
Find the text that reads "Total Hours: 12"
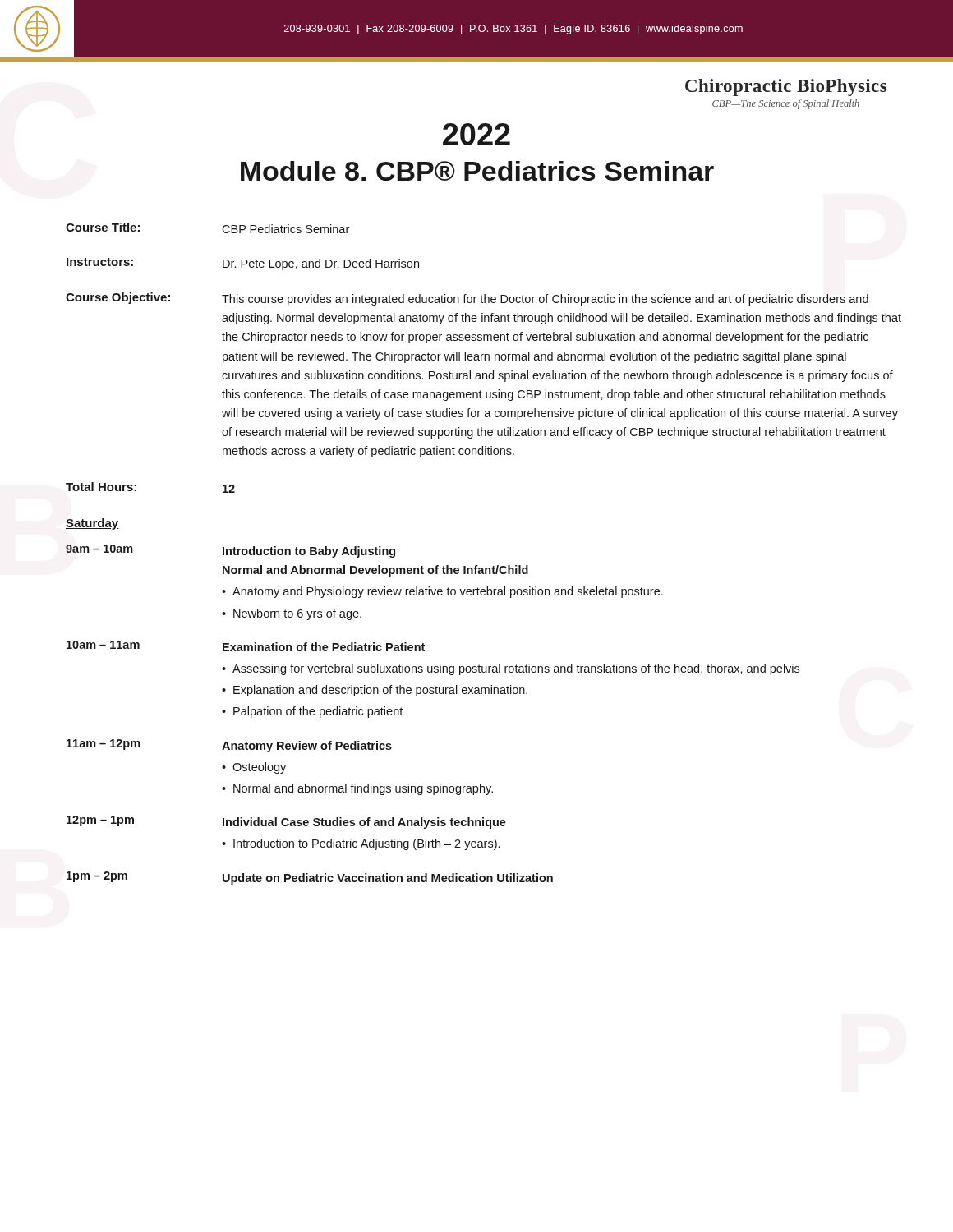tap(102, 487)
